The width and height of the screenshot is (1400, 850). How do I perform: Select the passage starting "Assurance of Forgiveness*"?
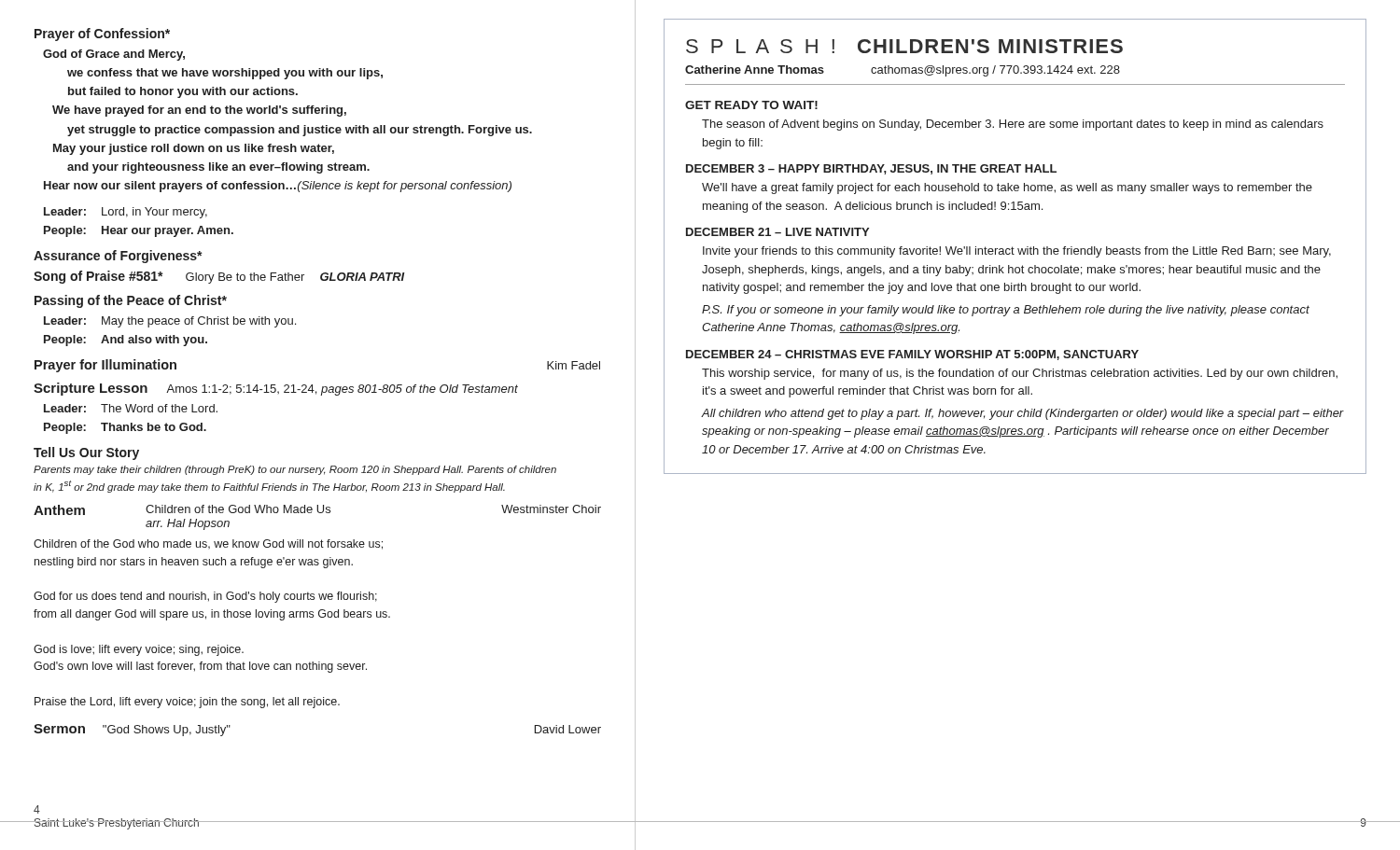coord(118,256)
